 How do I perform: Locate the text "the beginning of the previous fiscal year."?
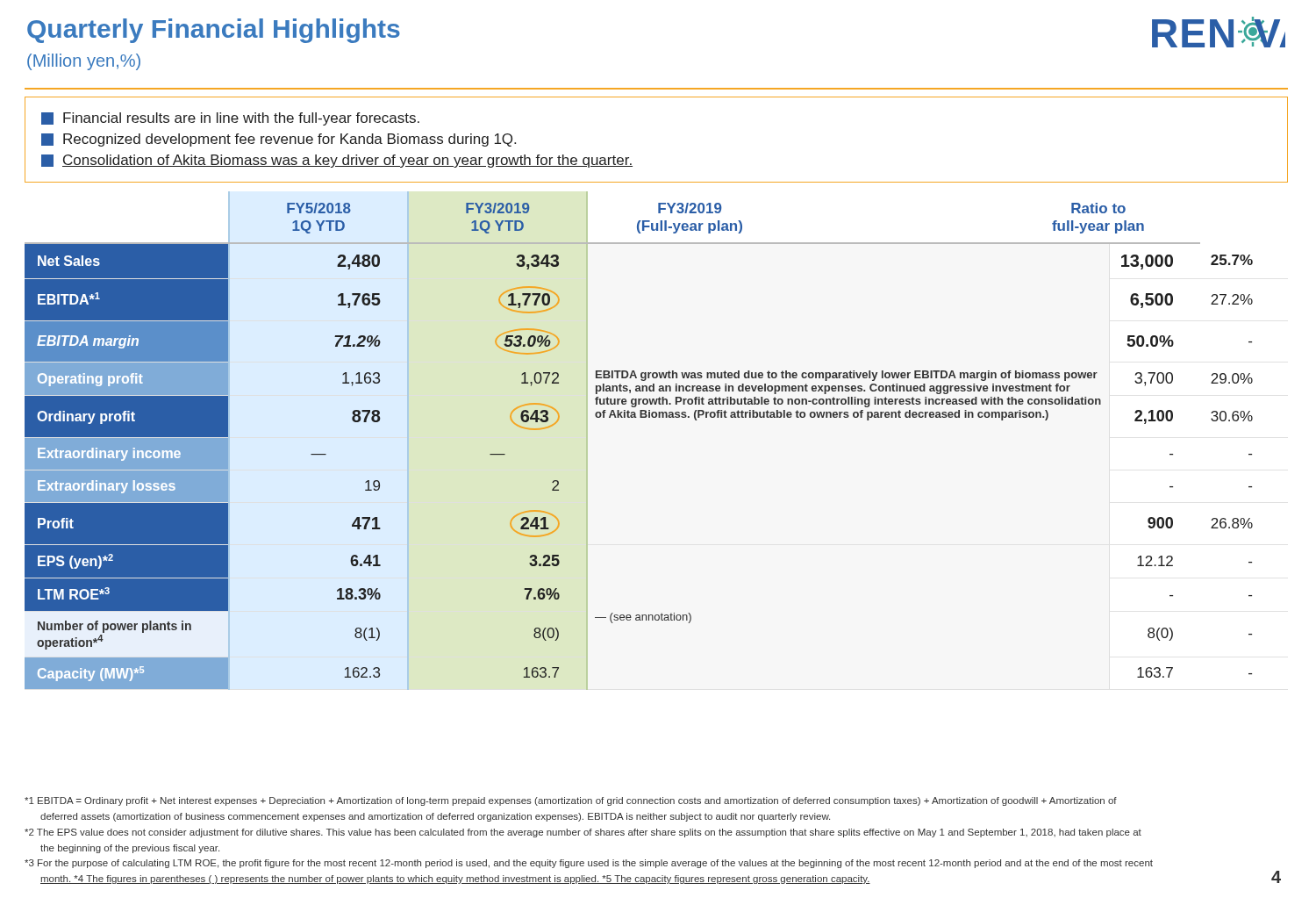point(130,848)
